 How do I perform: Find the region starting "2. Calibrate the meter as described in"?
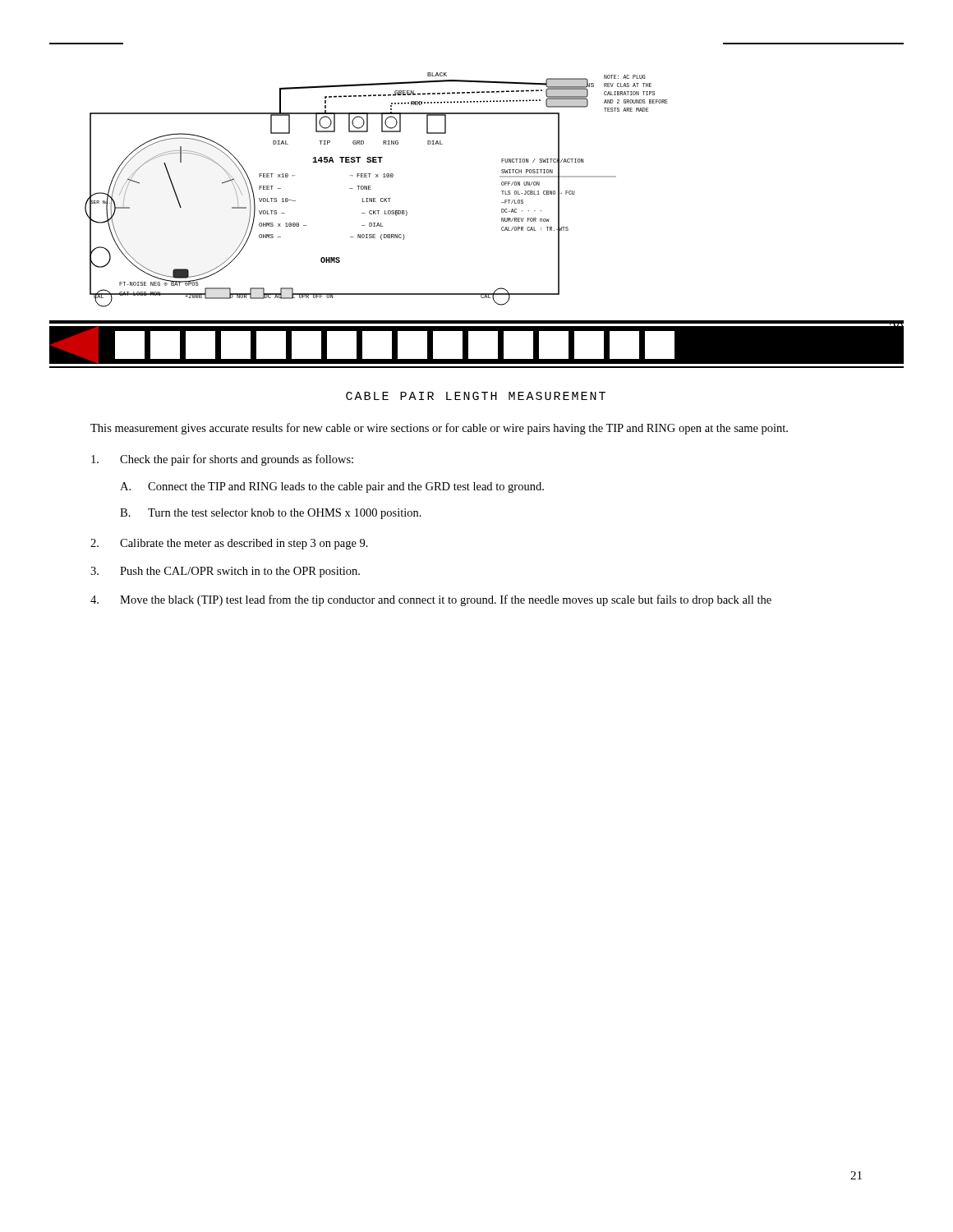pyautogui.click(x=229, y=543)
